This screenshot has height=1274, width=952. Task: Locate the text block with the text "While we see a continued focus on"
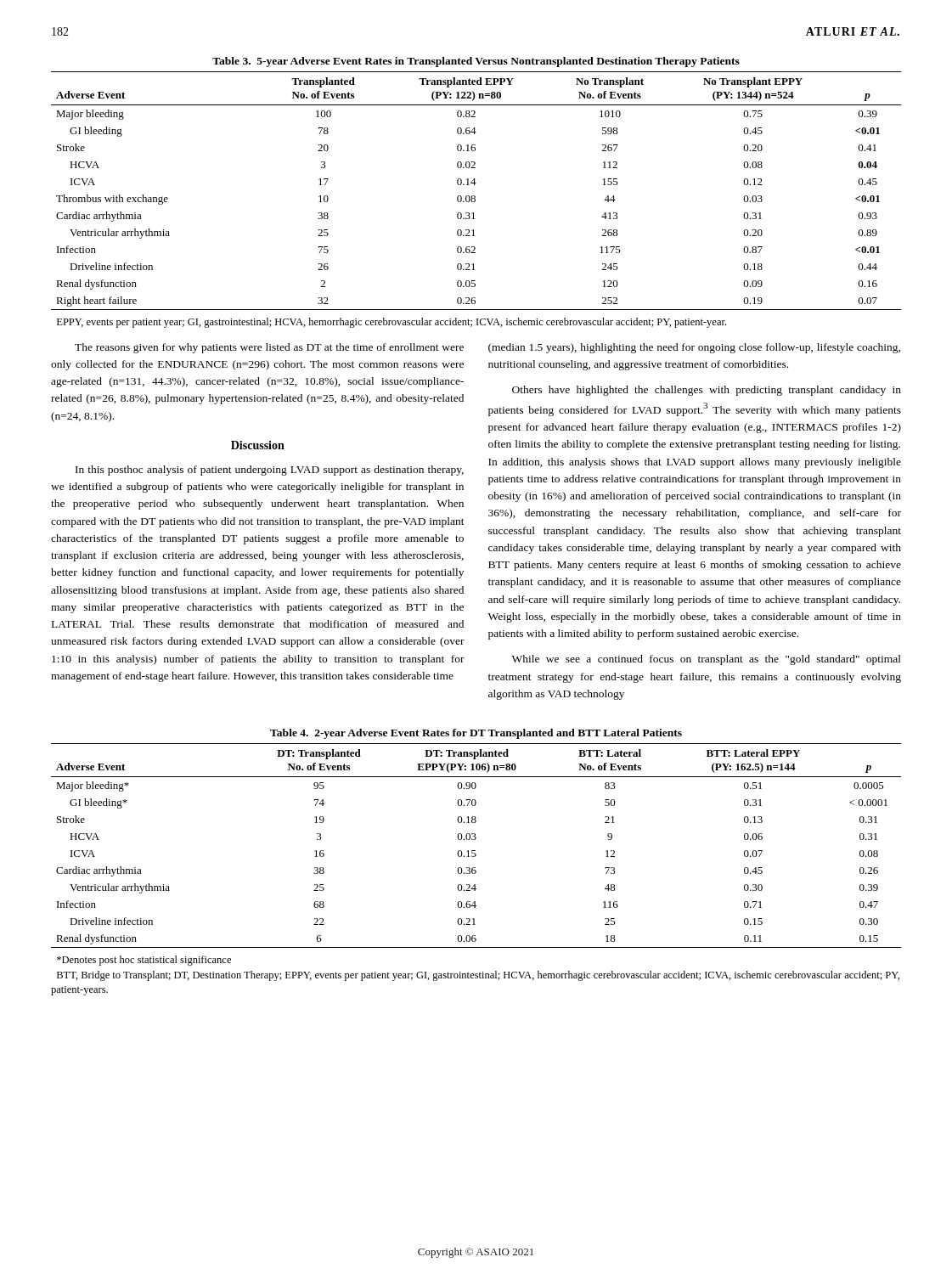pyautogui.click(x=694, y=676)
